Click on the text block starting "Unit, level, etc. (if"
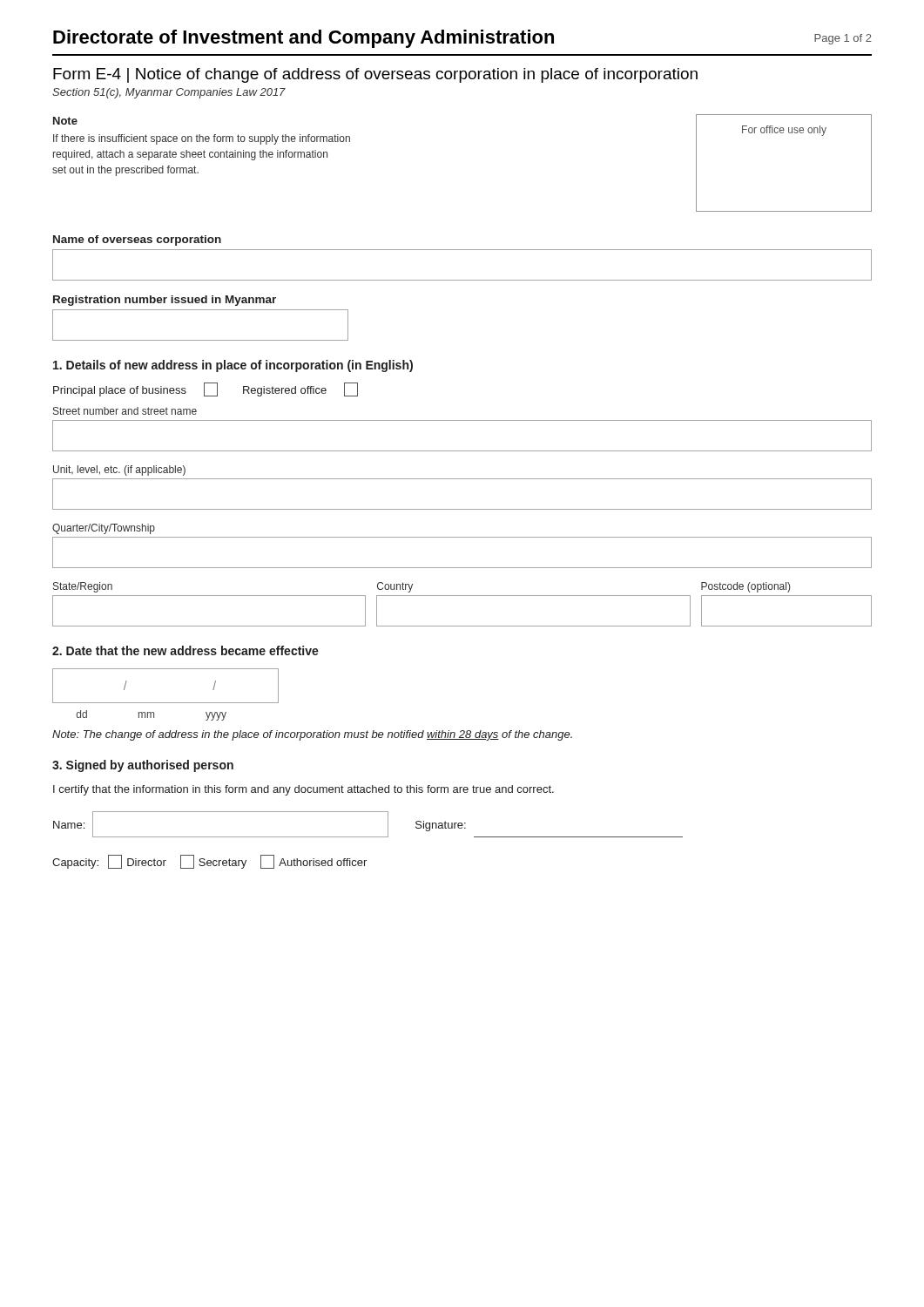Viewport: 924px width, 1307px height. tap(119, 470)
